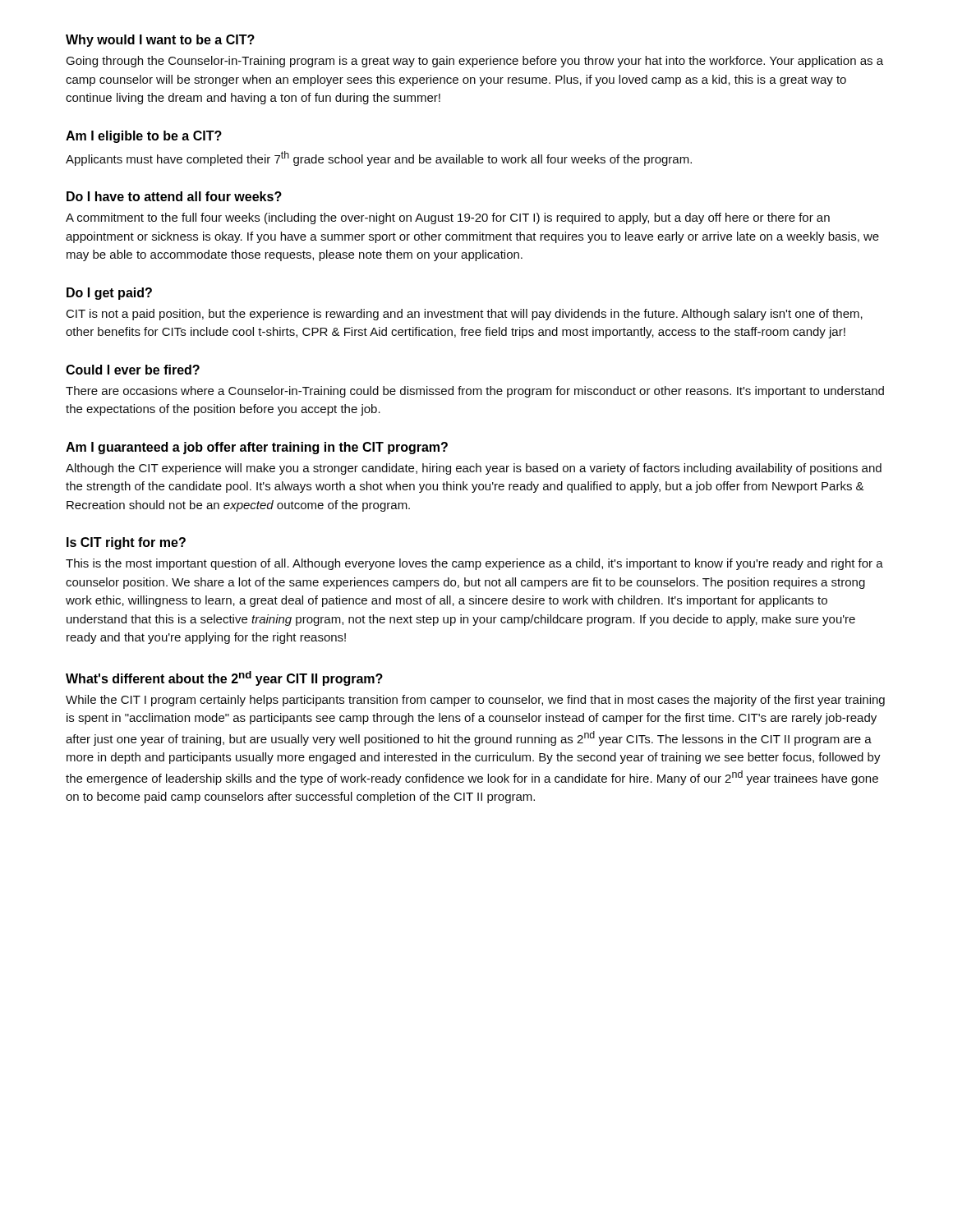Point to the block beginning "There are occasions where"
This screenshot has height=1232, width=953.
475,399
